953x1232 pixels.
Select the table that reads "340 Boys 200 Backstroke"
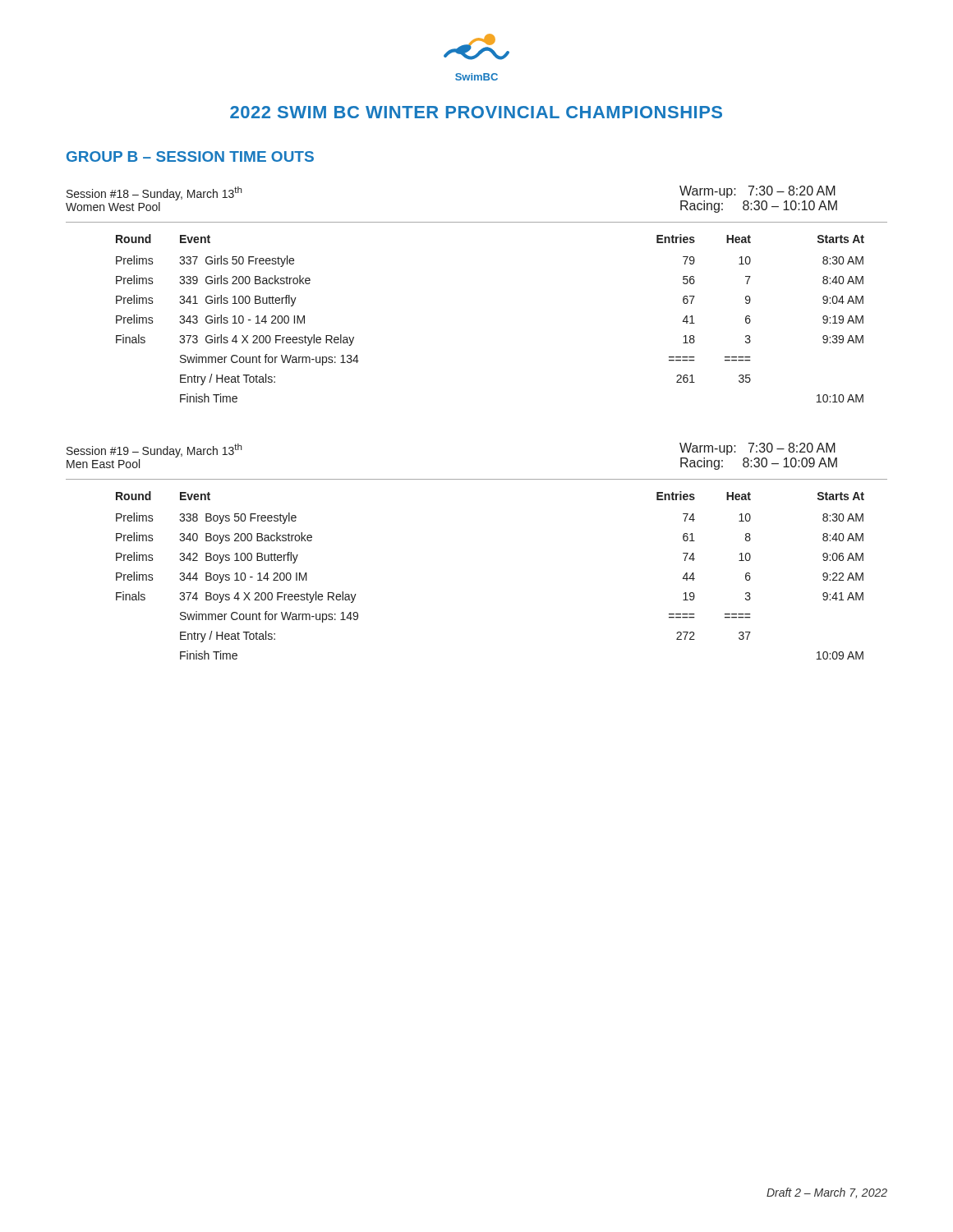[493, 575]
